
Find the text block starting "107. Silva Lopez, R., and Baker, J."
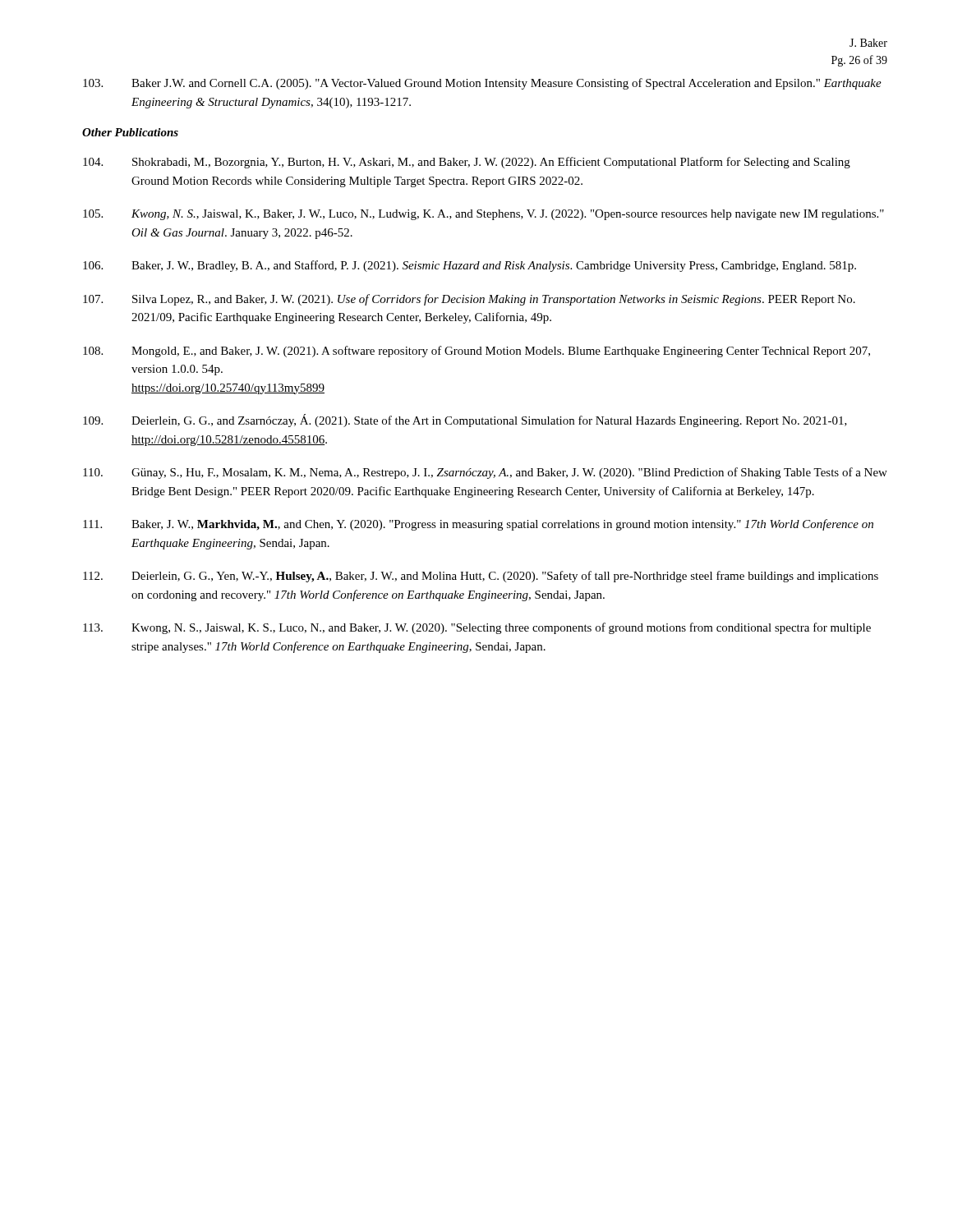click(x=485, y=308)
